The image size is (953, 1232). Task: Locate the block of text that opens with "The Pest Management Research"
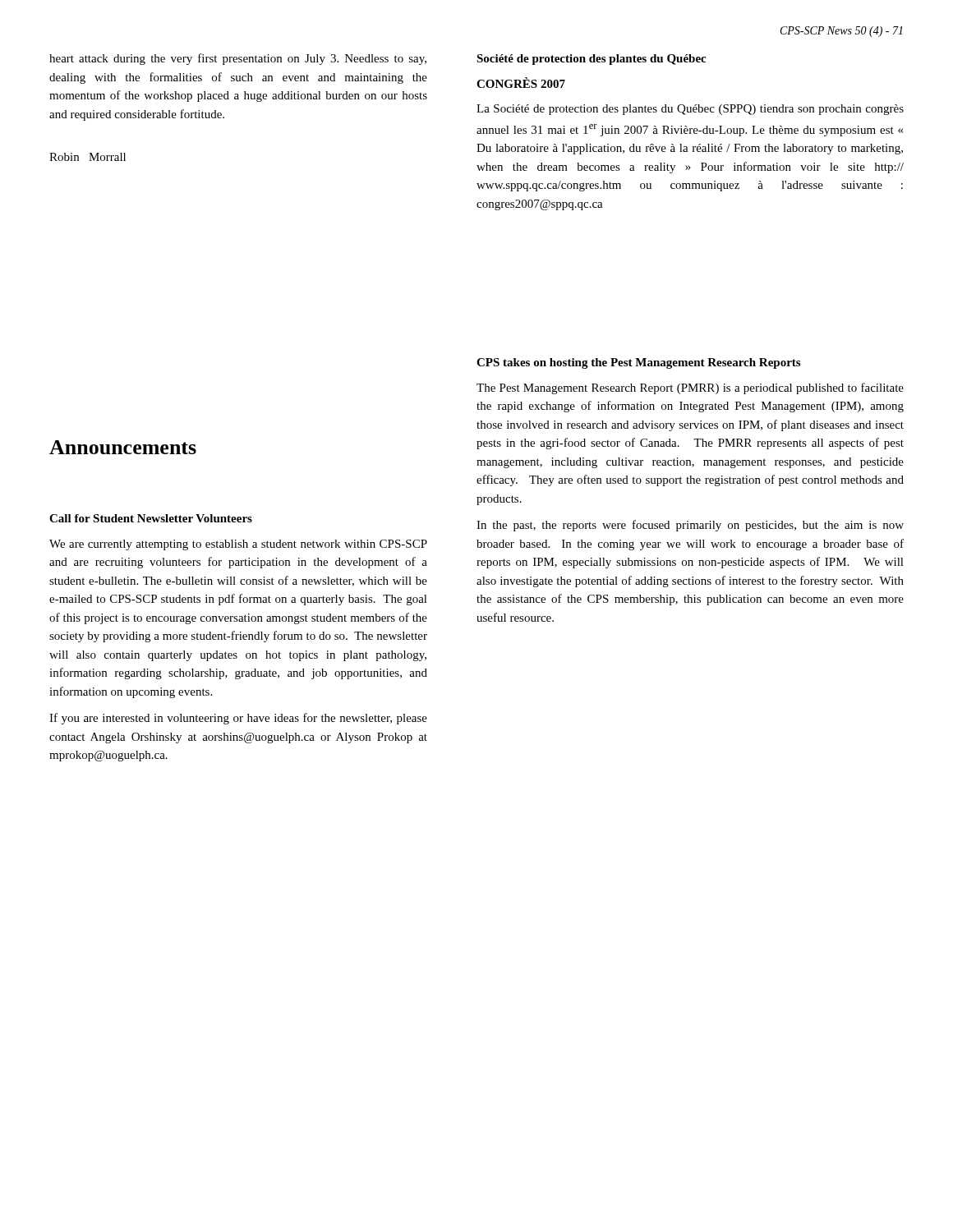point(690,443)
